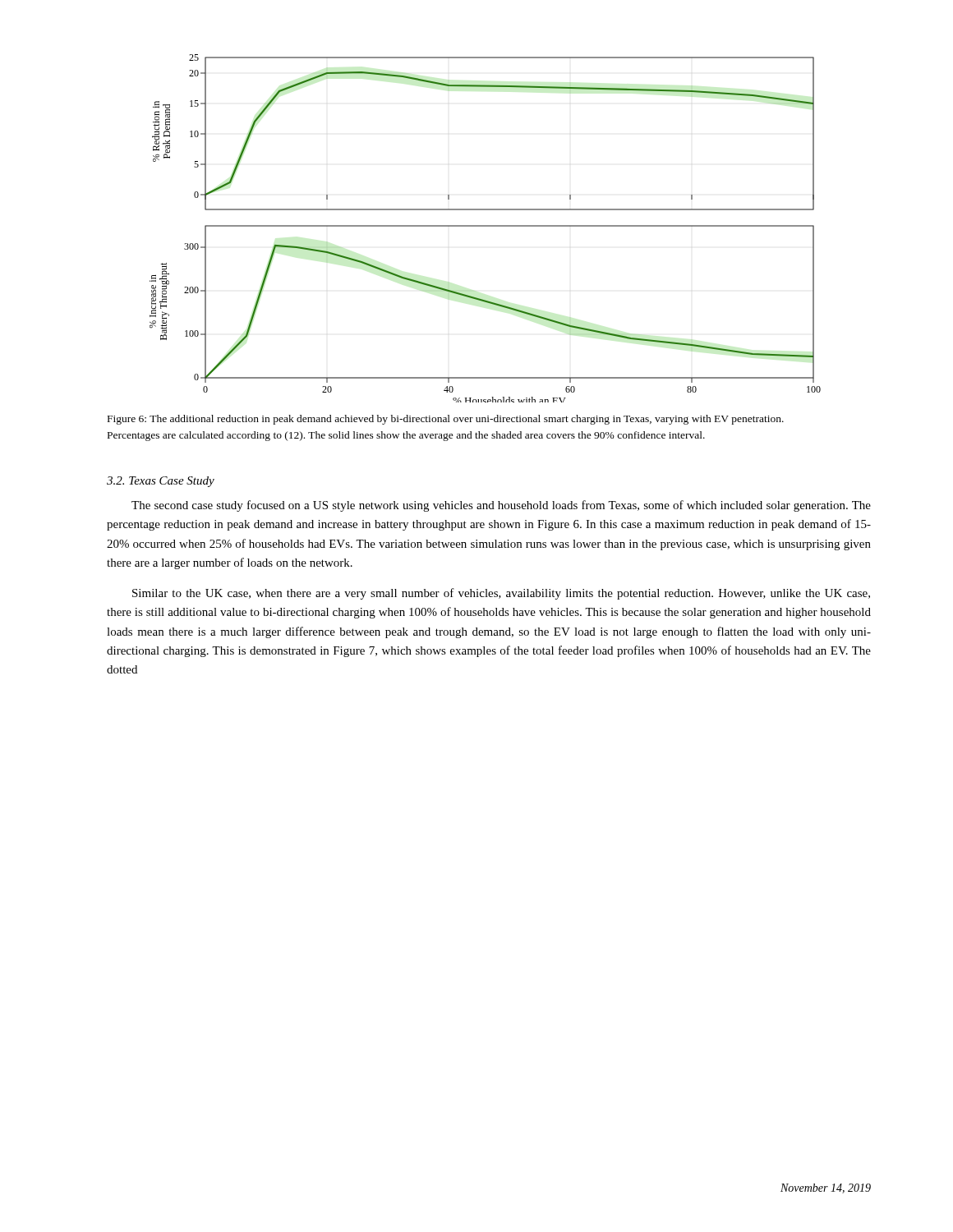
Task: Locate the section header
Action: coord(160,481)
